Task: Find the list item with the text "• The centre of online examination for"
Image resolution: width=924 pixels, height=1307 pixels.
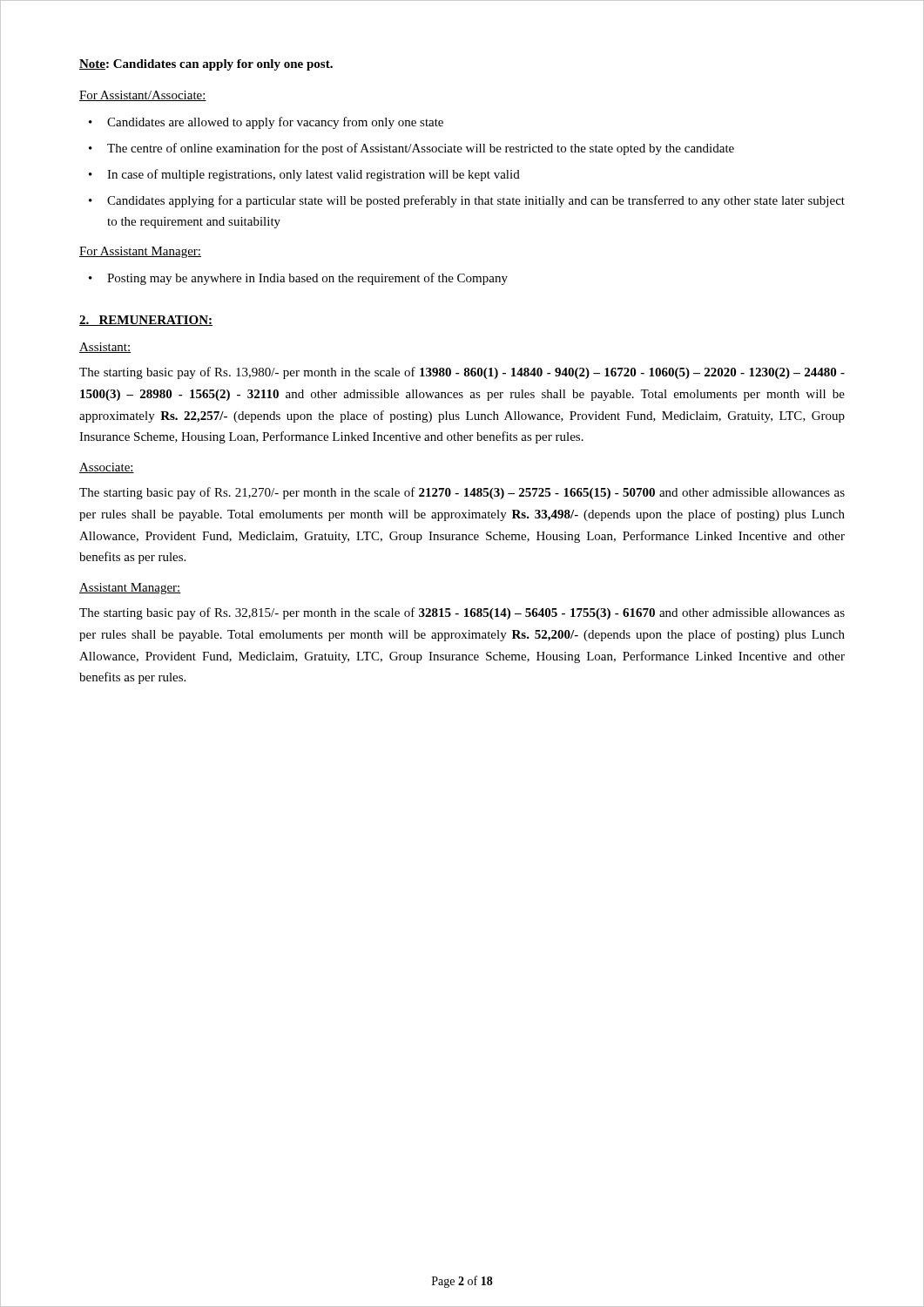Action: (x=466, y=148)
